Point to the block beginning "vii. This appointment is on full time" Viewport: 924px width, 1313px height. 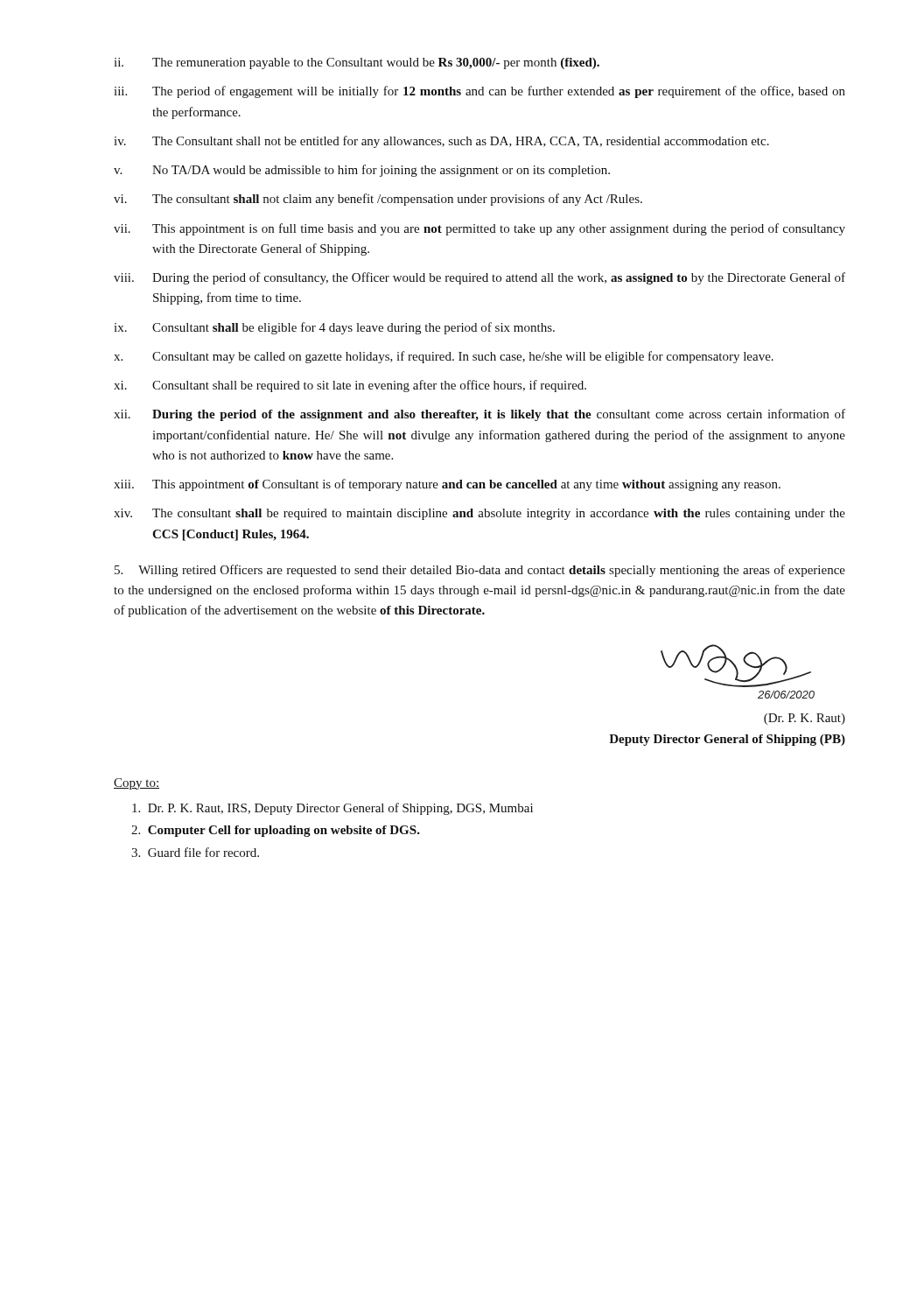(480, 239)
